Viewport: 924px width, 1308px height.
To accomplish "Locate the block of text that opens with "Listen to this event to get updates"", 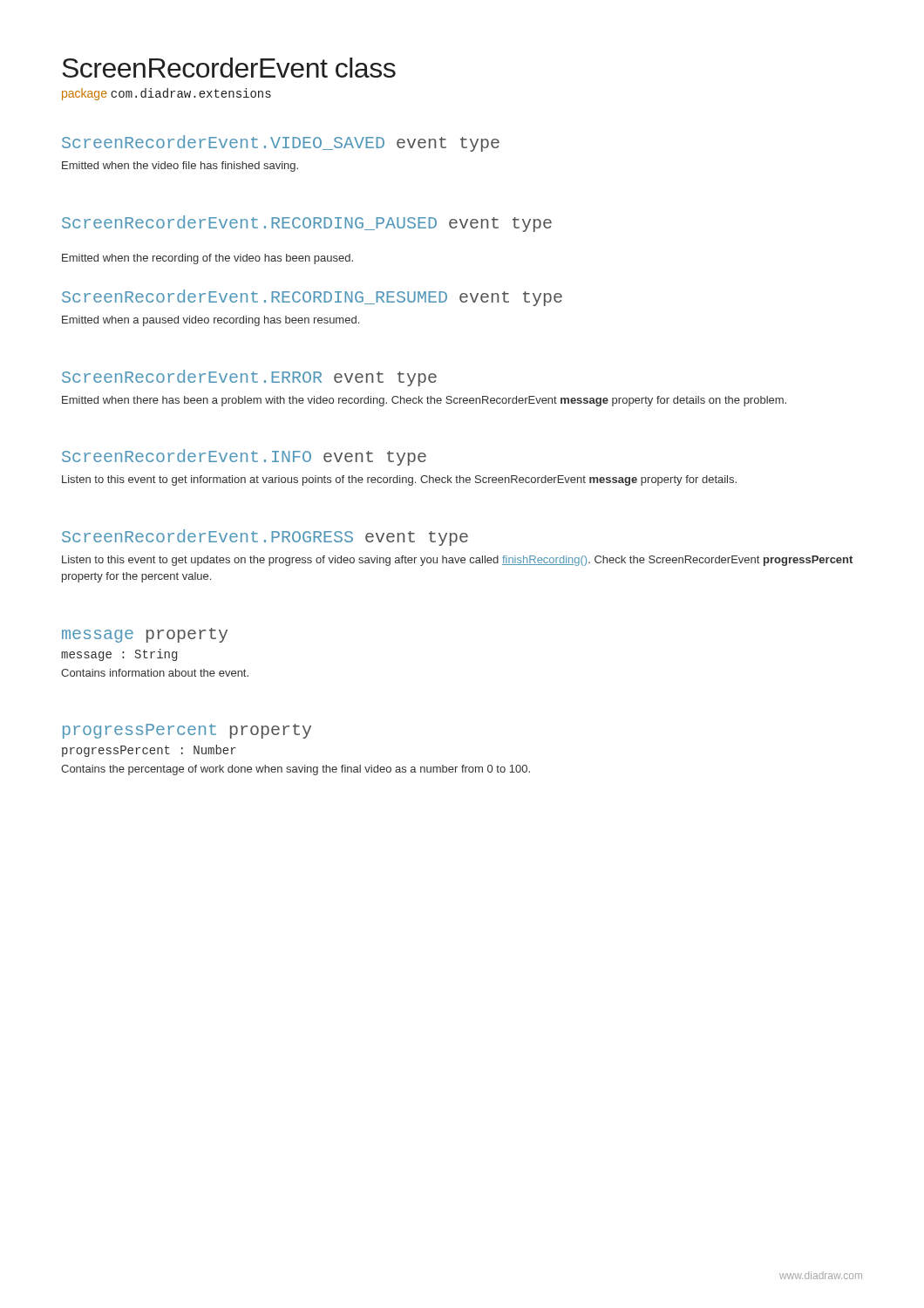I will [x=457, y=567].
